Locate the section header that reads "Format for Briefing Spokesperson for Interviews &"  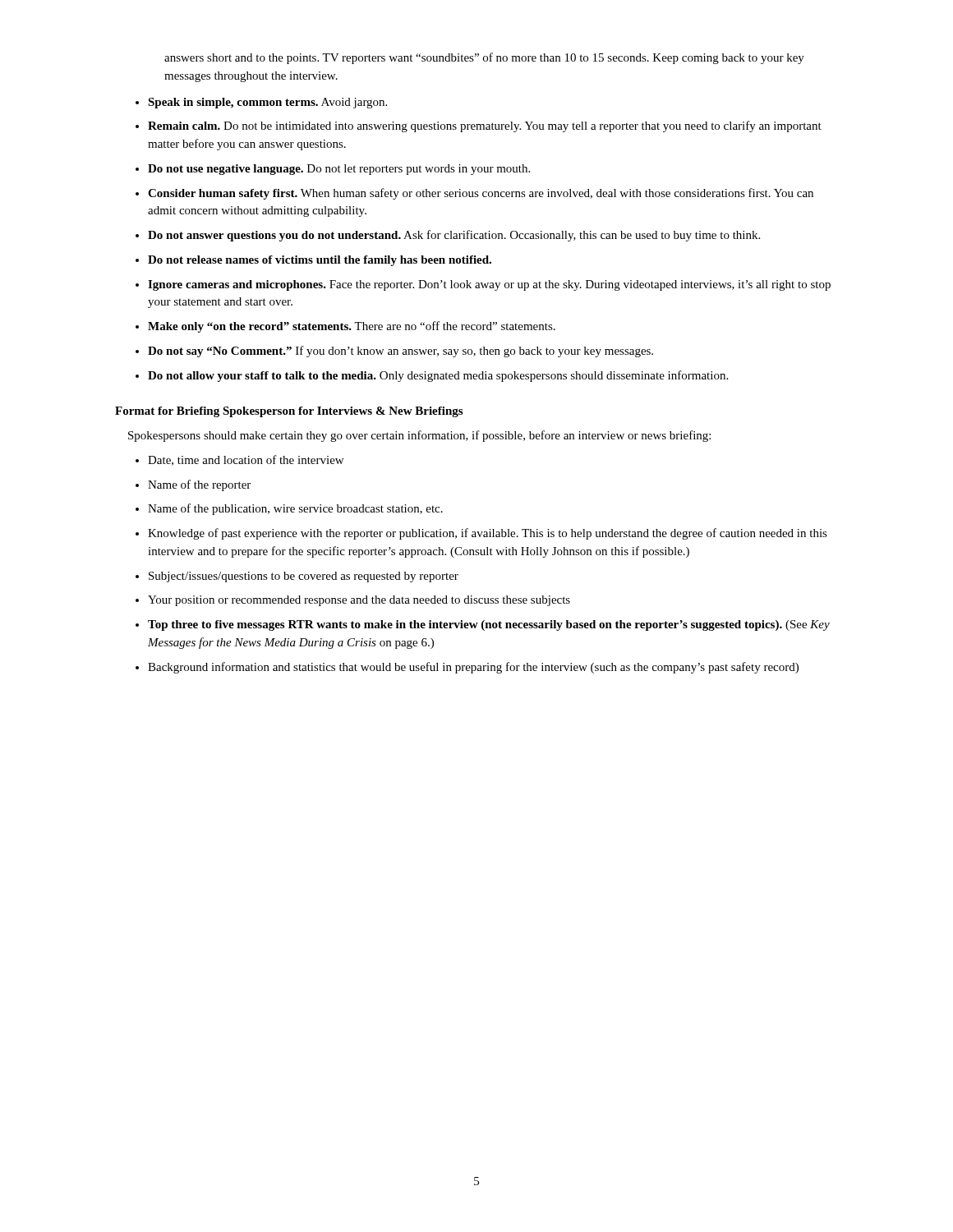click(289, 411)
